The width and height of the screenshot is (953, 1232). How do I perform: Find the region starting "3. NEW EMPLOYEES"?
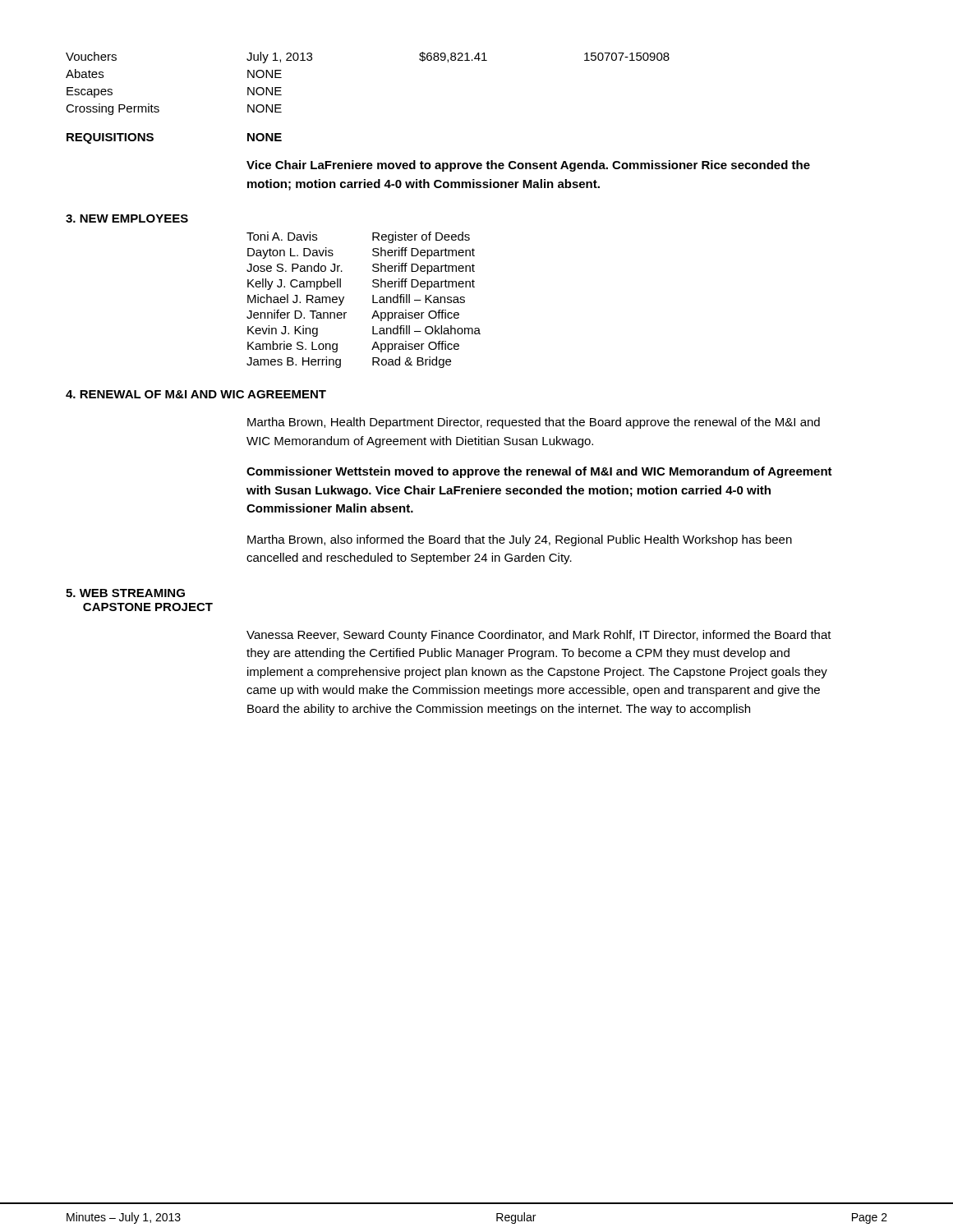click(x=127, y=218)
